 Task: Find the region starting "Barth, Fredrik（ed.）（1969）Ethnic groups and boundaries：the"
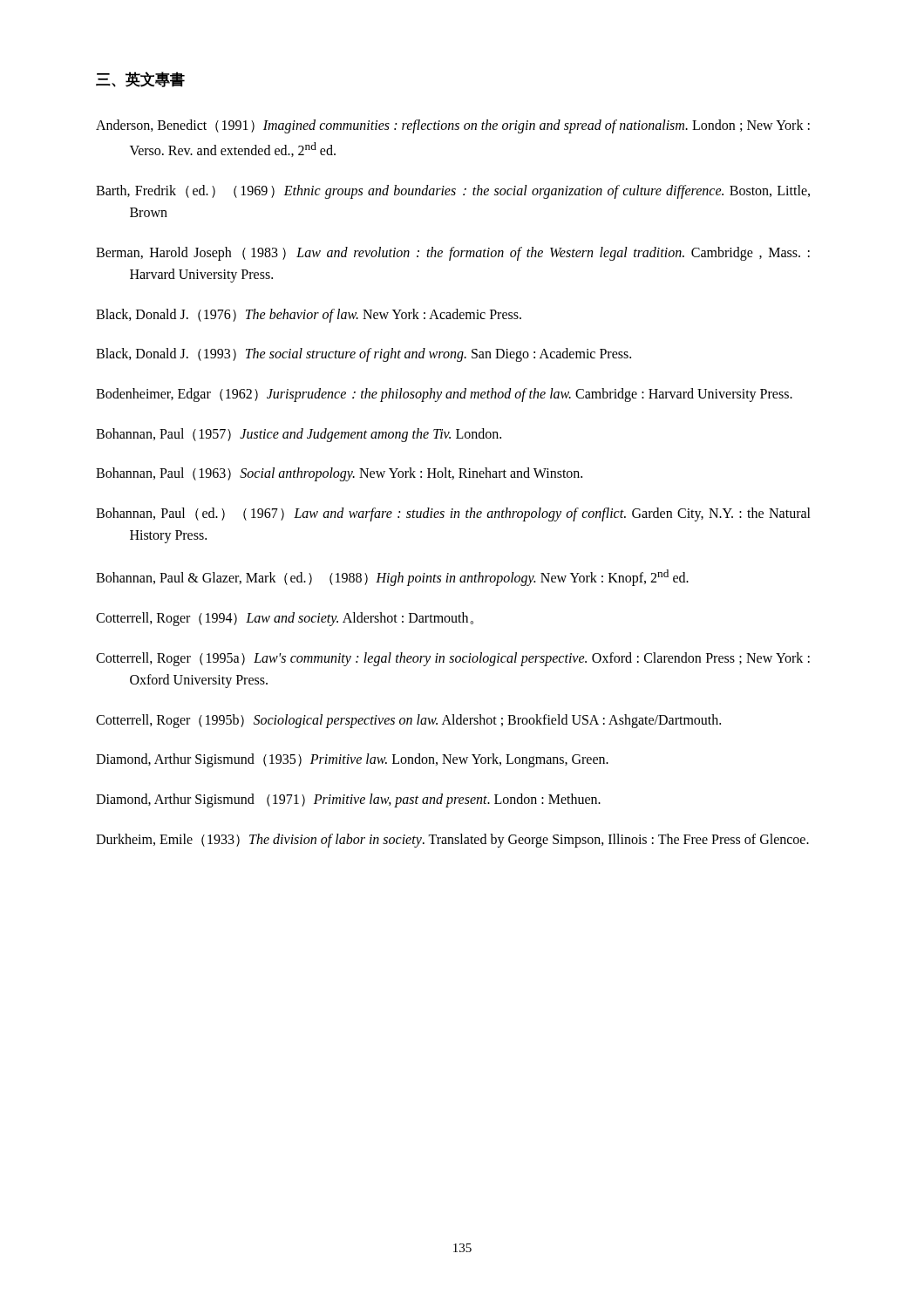click(453, 201)
